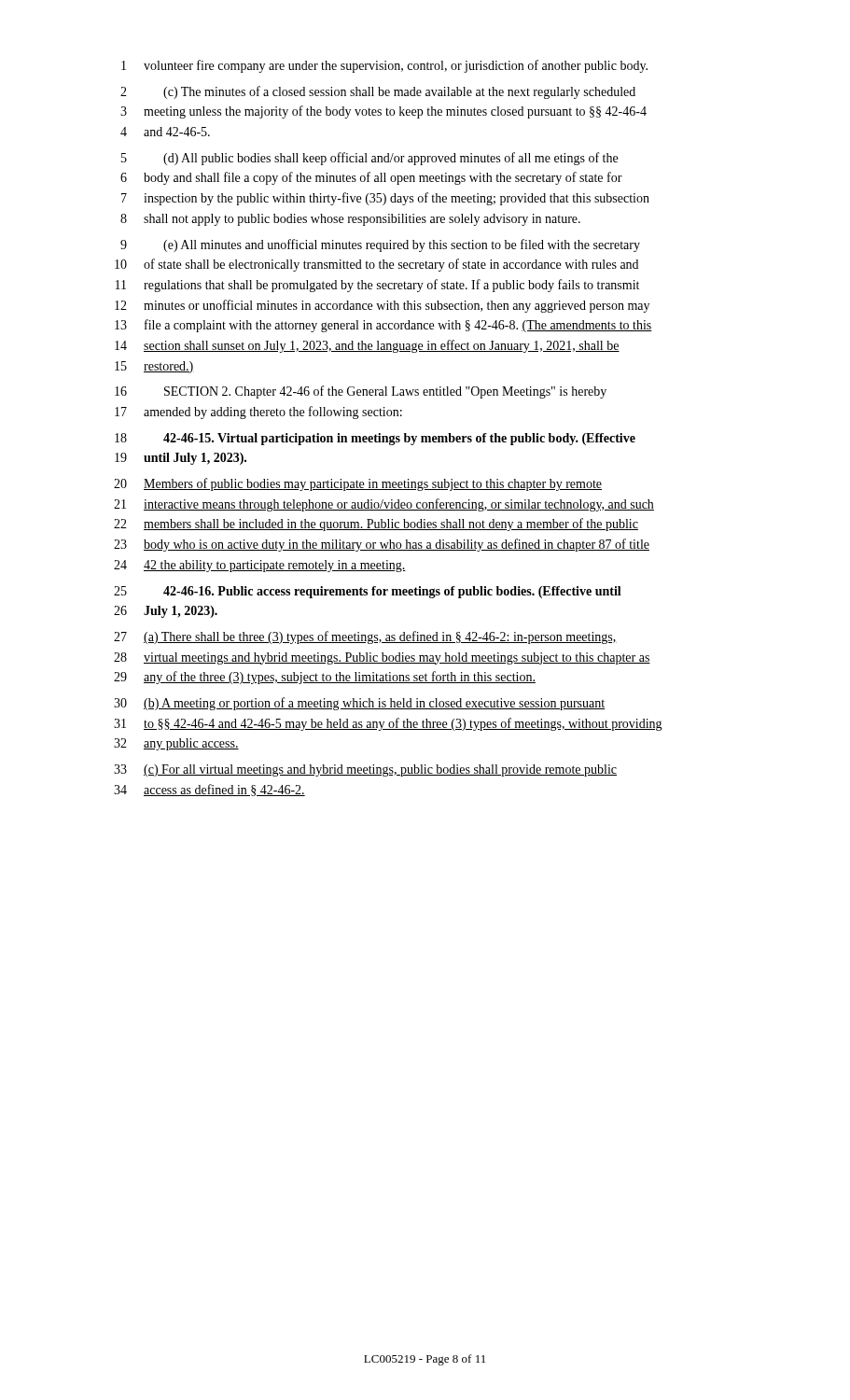Locate the list item with the text "29 any of the three (3)"
Image resolution: width=850 pixels, height=1400 pixels.
(x=425, y=678)
